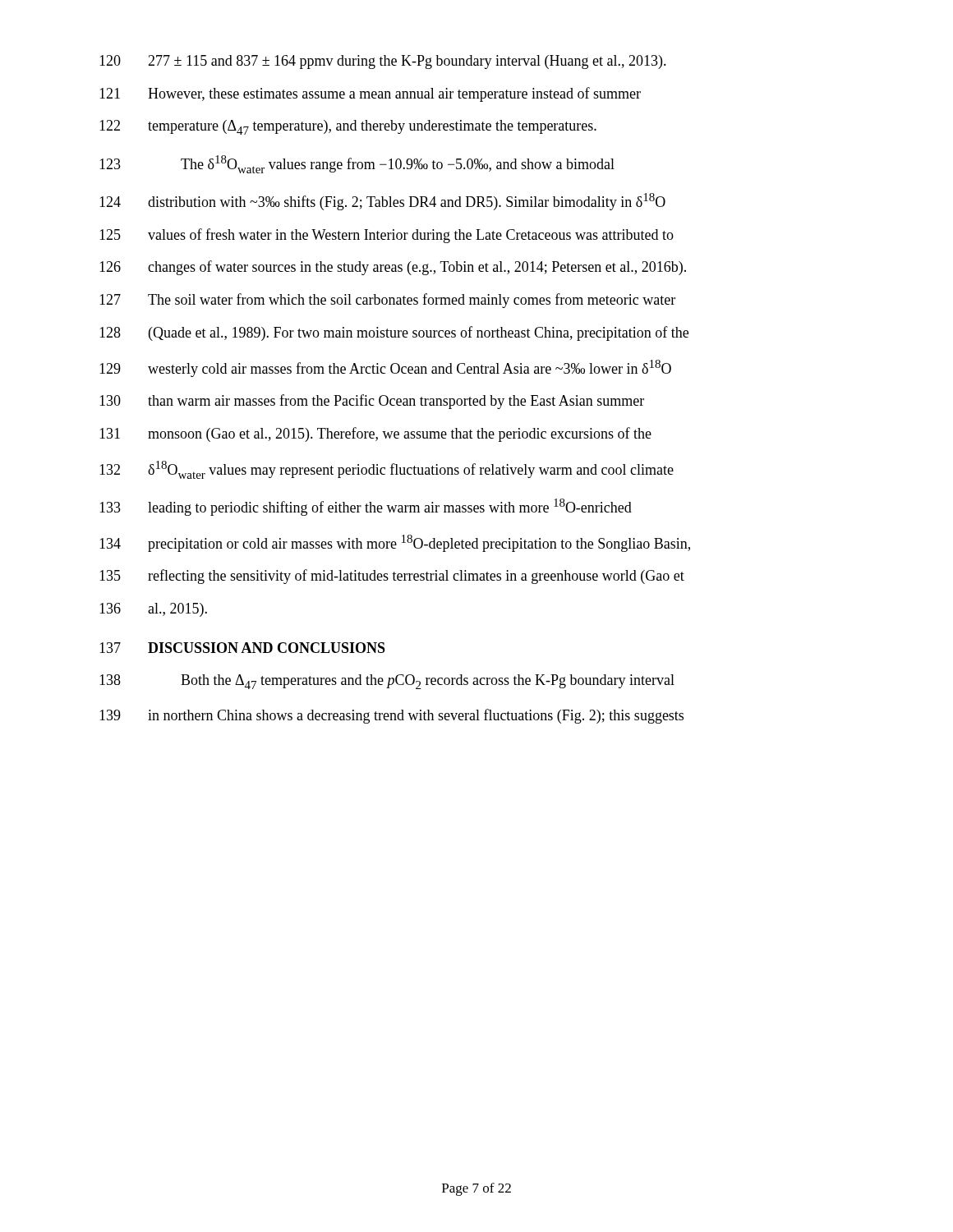Select the text containing "136 al., 2015)."

153,610
